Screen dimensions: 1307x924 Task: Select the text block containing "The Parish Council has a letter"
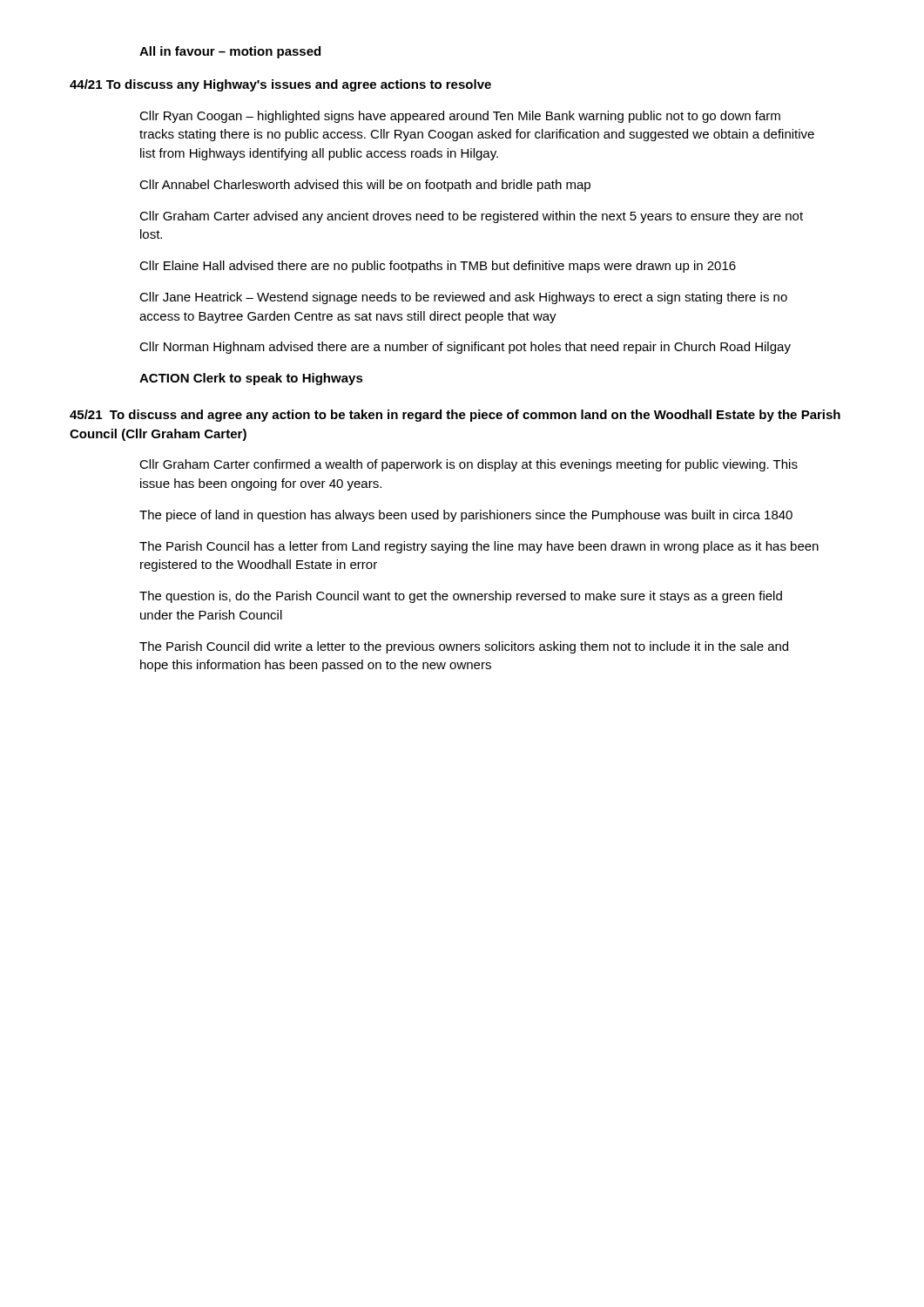click(x=479, y=555)
